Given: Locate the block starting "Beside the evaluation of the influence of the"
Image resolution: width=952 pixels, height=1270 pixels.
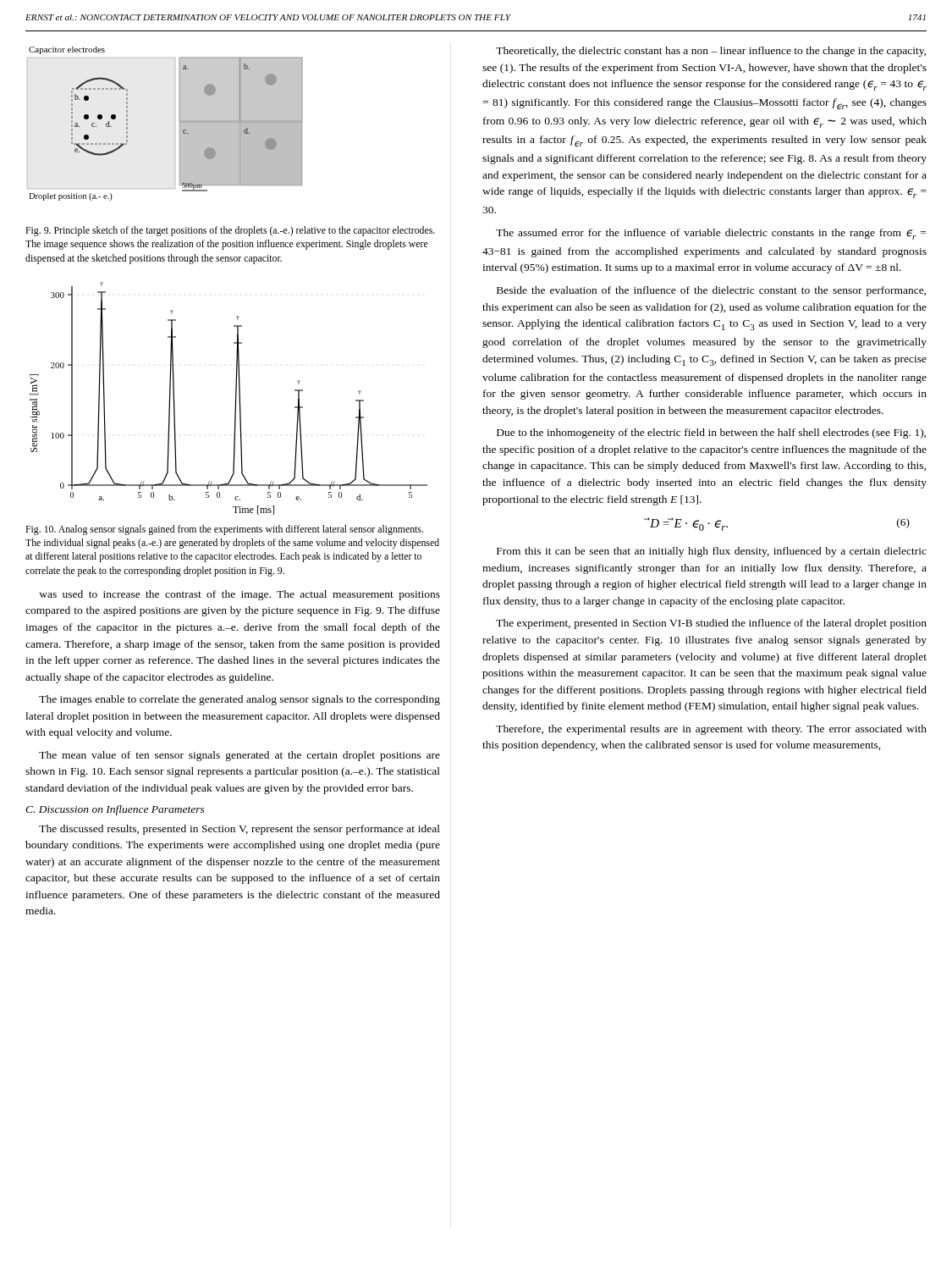Looking at the screenshot, I should click(704, 350).
